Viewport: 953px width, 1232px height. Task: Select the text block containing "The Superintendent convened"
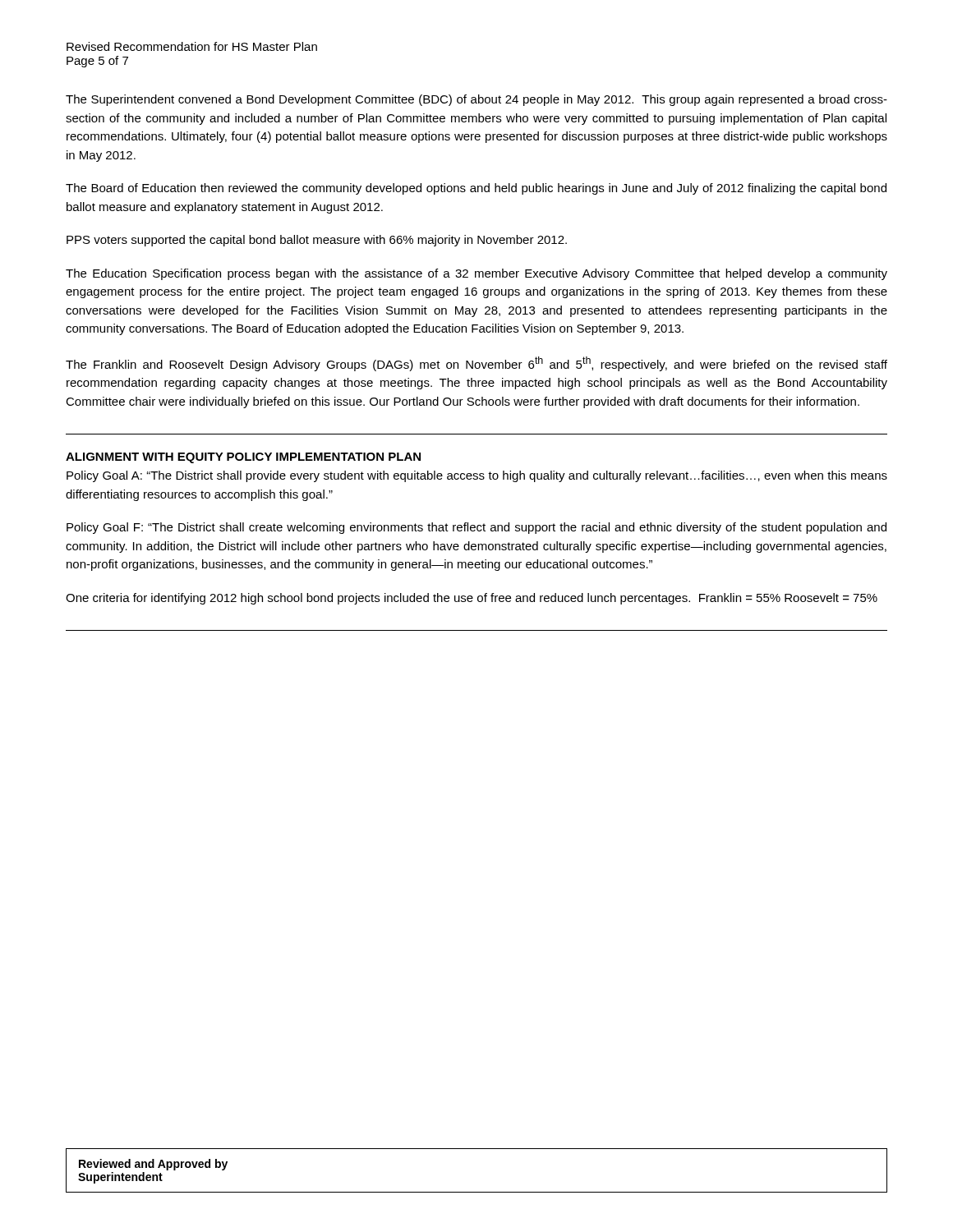(476, 127)
